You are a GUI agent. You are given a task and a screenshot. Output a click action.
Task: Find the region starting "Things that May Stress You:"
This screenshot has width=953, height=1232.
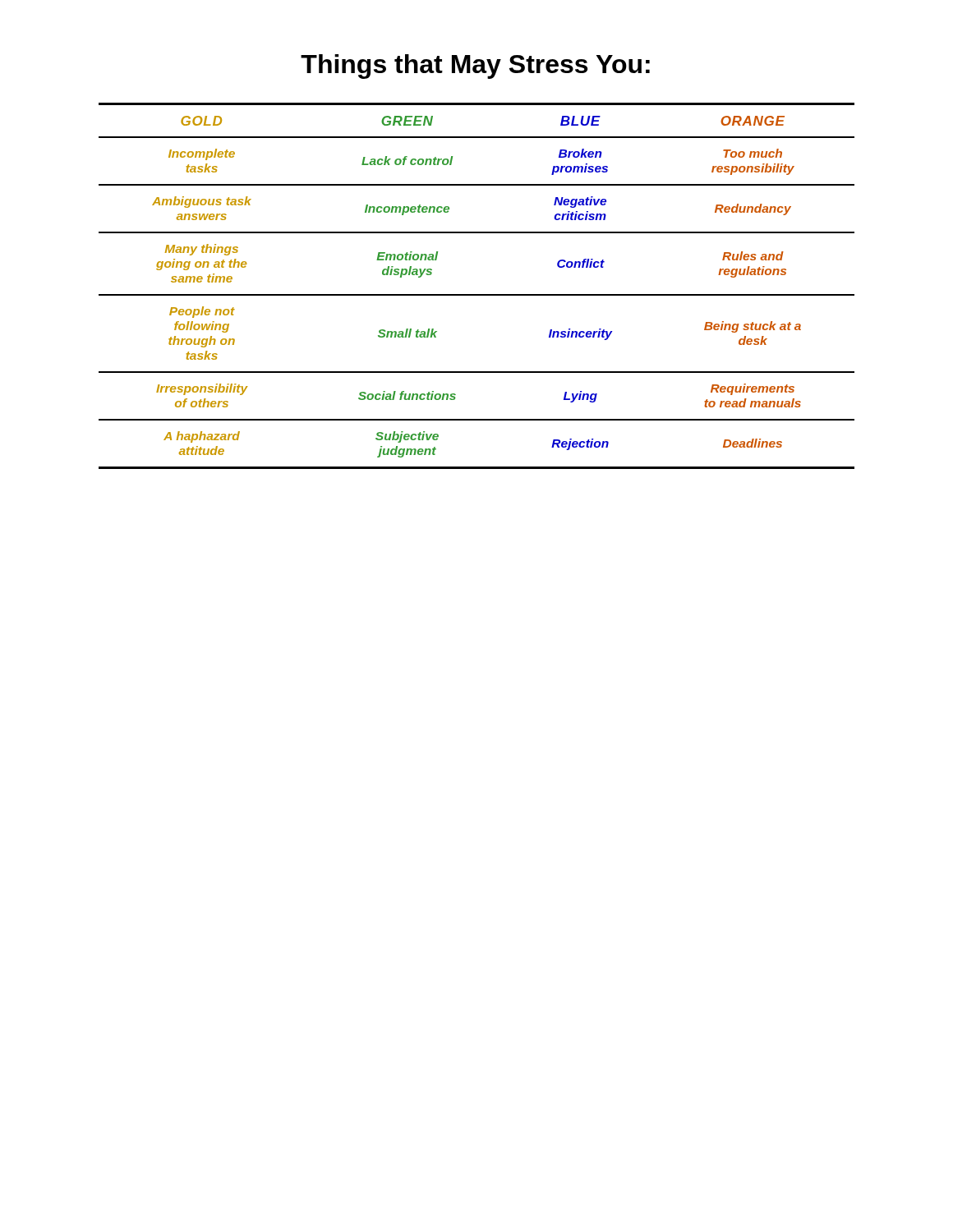(x=476, y=64)
